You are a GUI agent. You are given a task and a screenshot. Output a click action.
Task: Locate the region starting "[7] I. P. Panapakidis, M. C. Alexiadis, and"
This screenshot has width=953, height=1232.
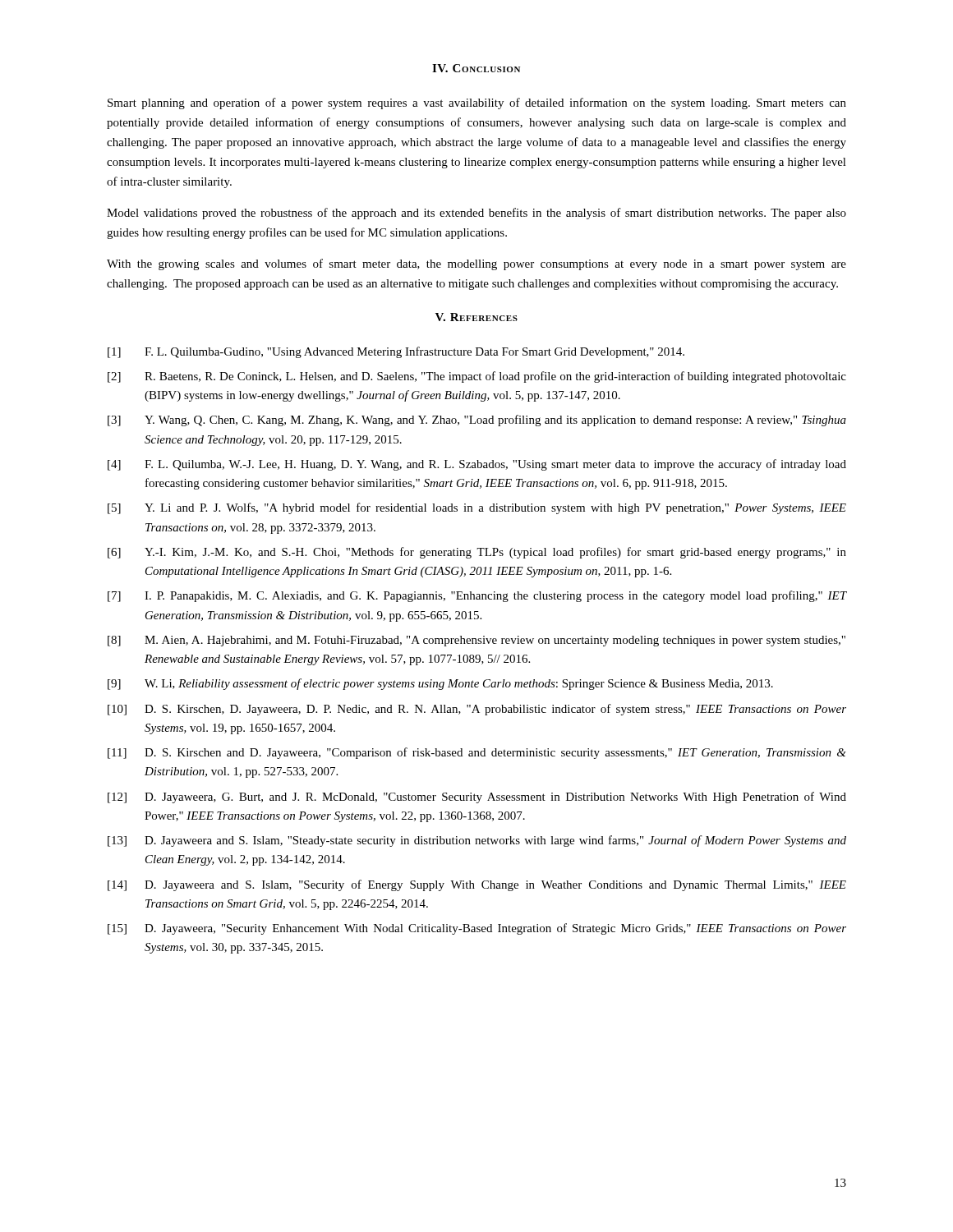point(476,606)
